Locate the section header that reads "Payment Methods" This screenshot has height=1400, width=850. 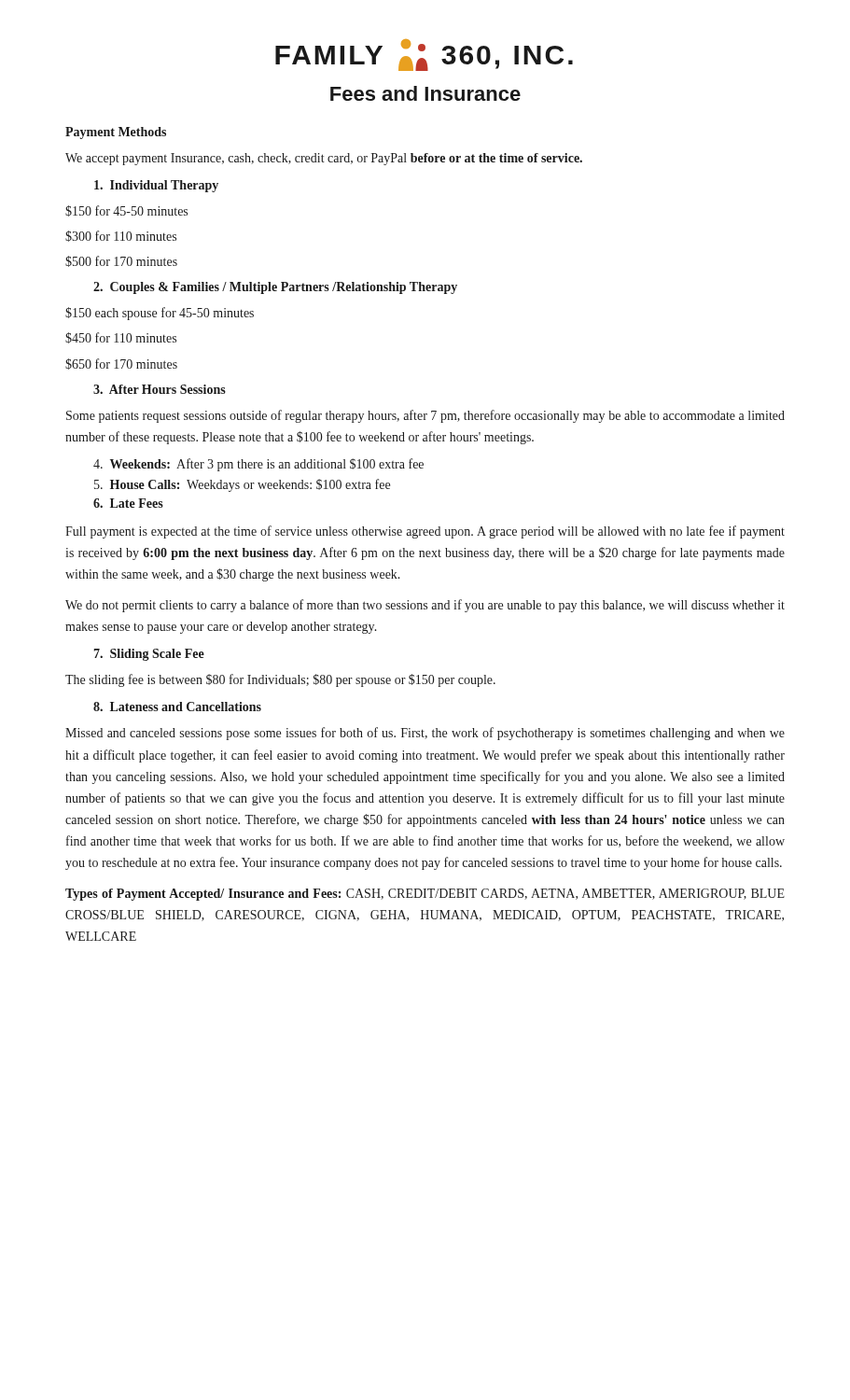click(x=116, y=132)
